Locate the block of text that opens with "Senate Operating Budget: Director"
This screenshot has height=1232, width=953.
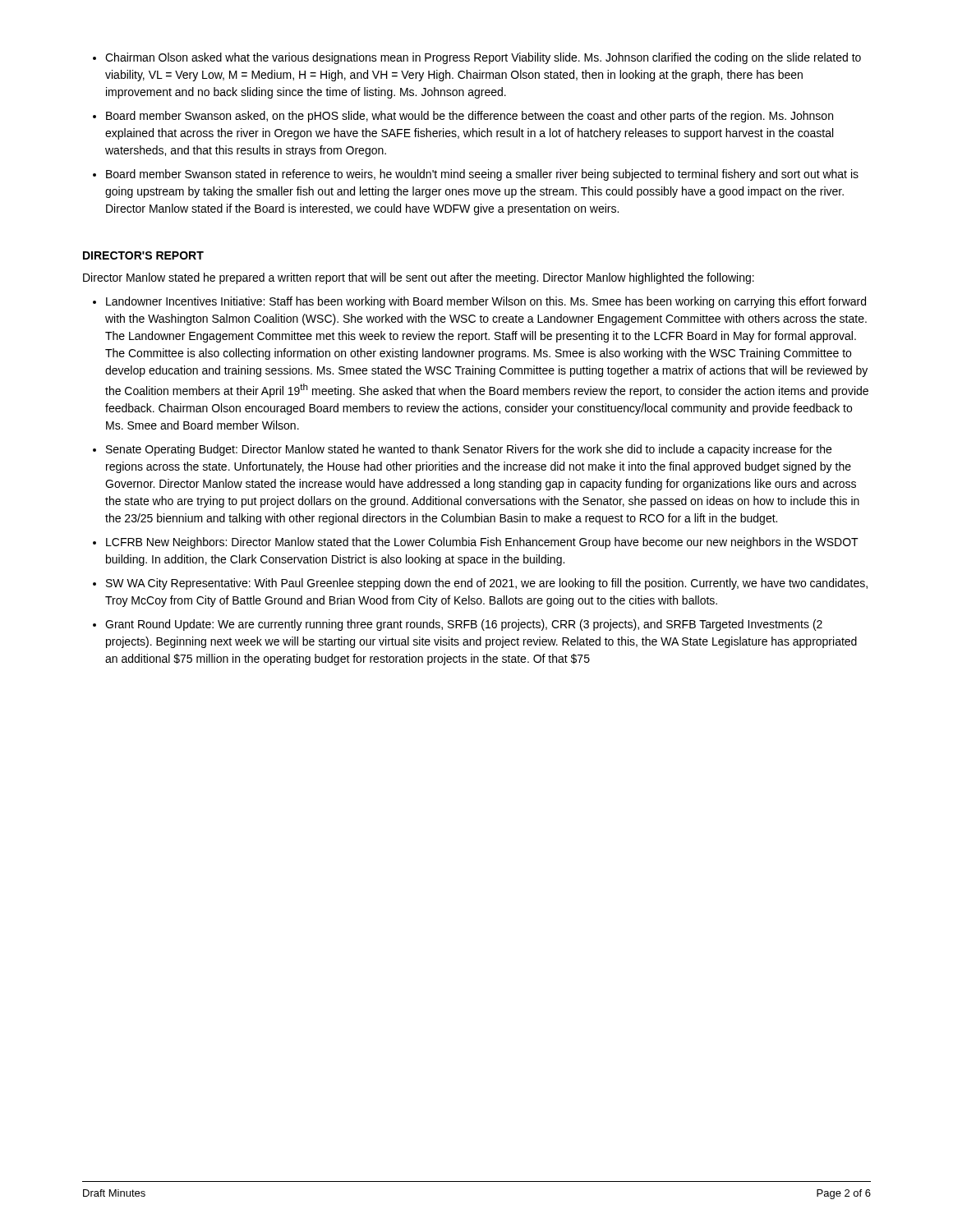pyautogui.click(x=482, y=483)
